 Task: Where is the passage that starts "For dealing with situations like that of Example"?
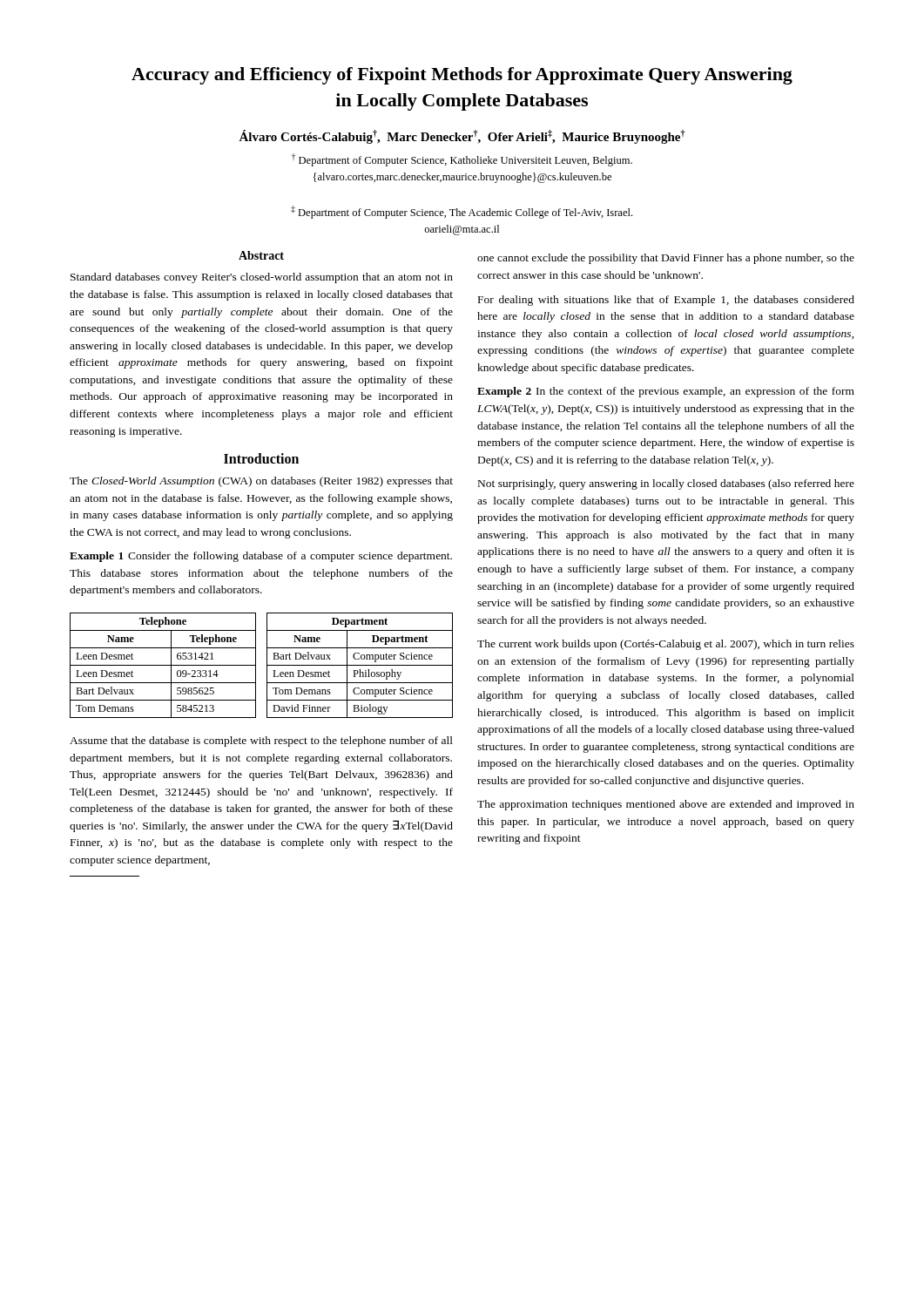coord(666,333)
